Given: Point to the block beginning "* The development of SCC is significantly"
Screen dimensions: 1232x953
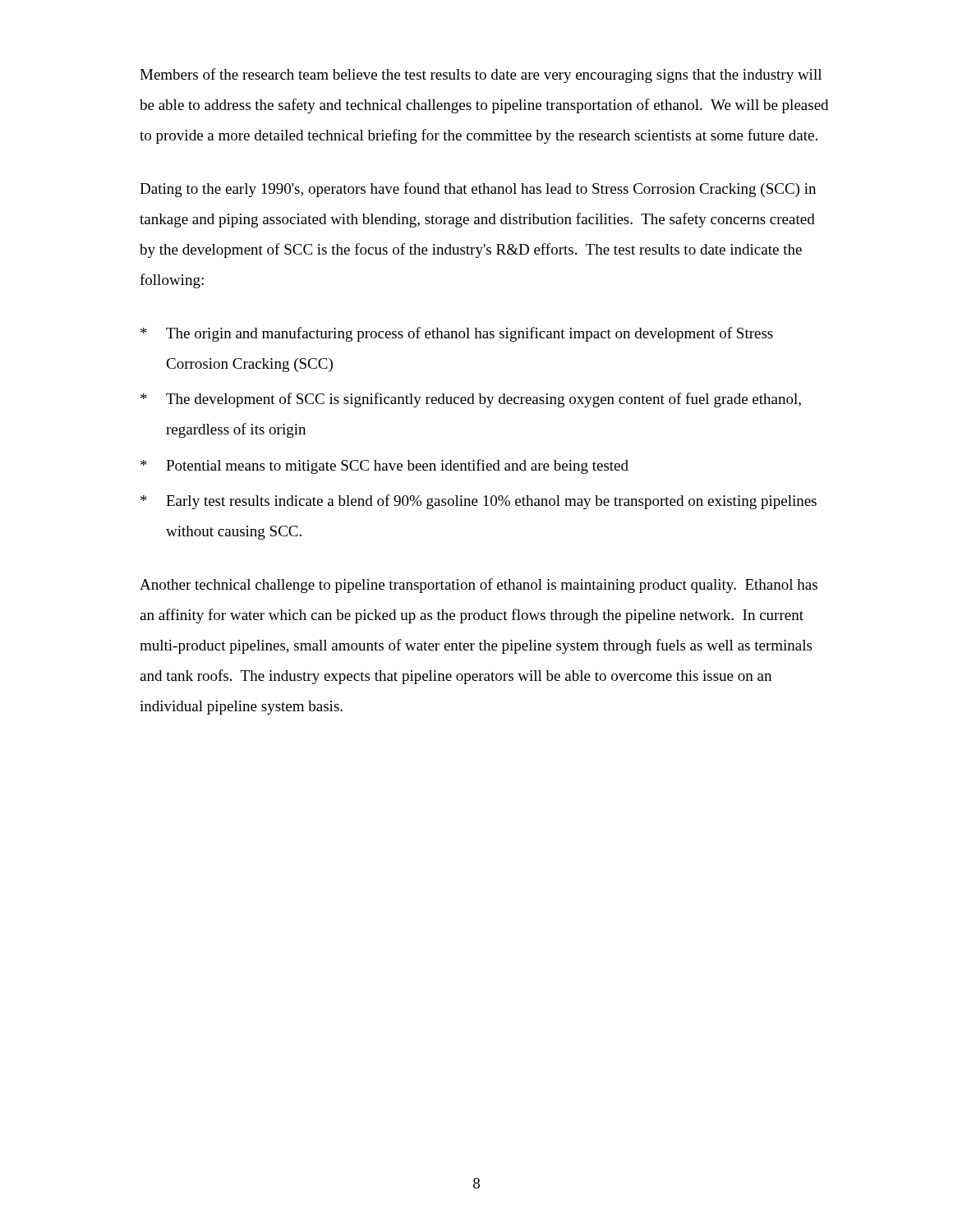Looking at the screenshot, I should [487, 414].
